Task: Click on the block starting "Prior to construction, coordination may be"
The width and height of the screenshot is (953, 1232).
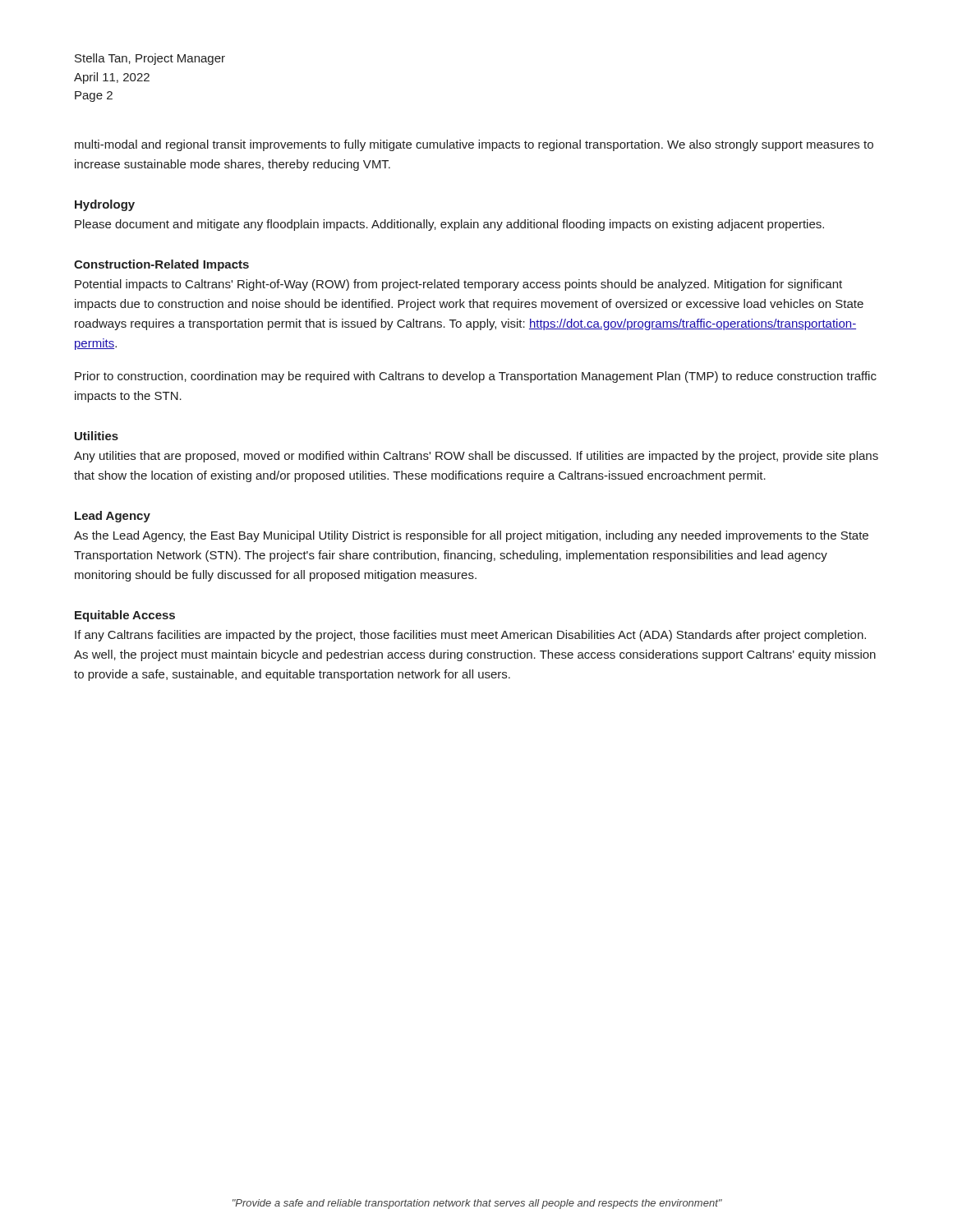Action: pos(475,385)
